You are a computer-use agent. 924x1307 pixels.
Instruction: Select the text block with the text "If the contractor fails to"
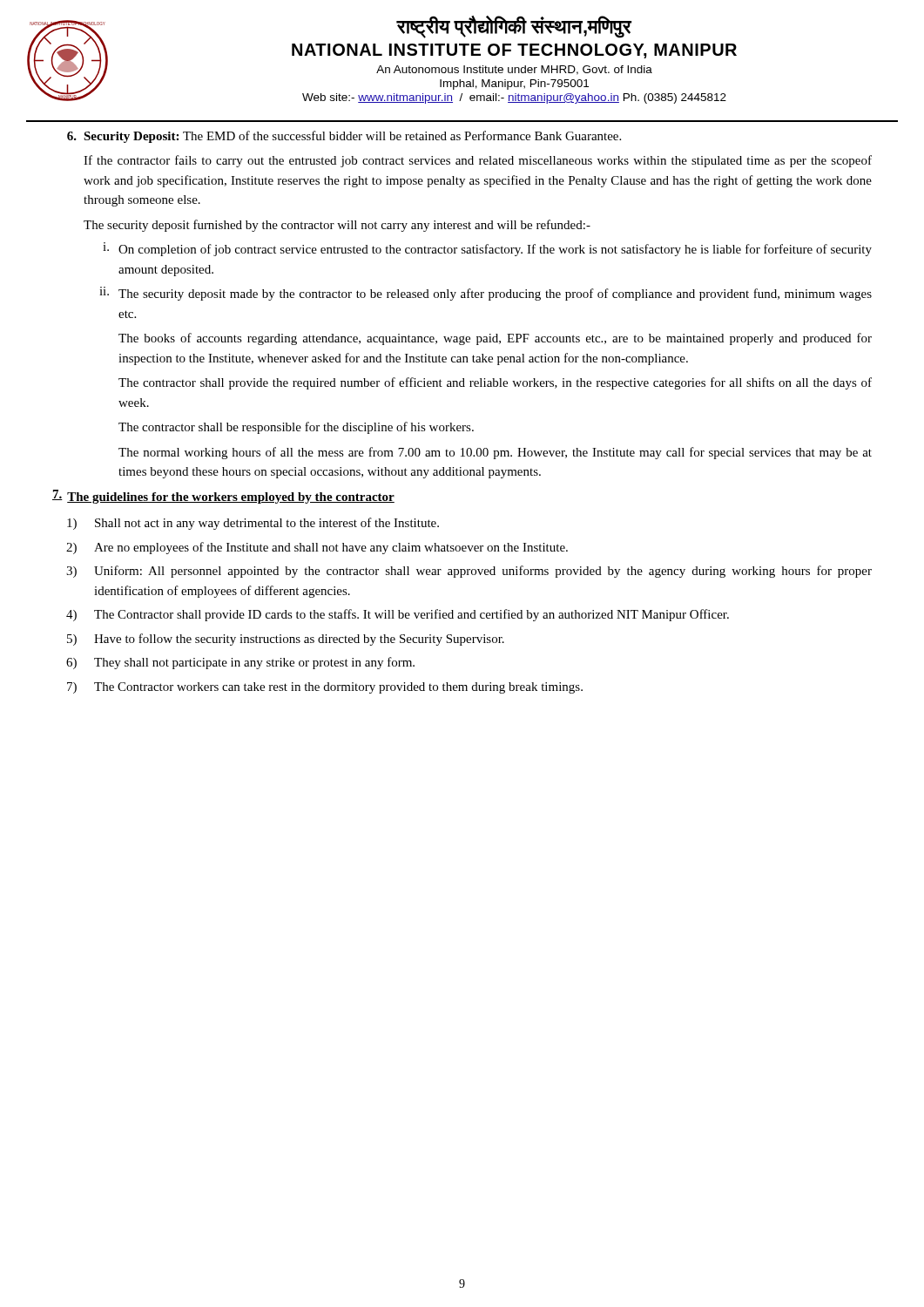[478, 180]
